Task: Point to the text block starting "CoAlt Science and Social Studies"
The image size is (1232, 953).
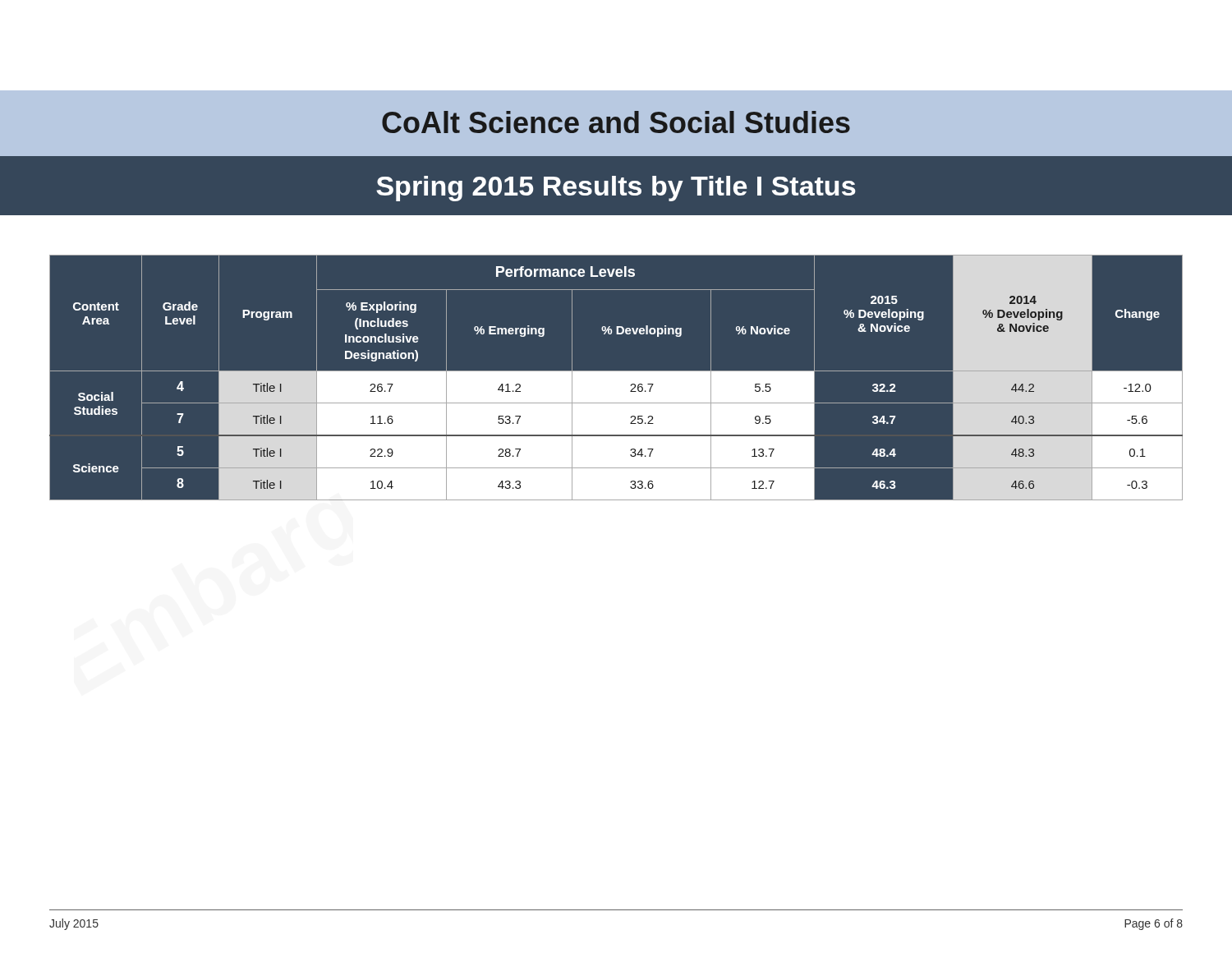Action: coord(616,123)
